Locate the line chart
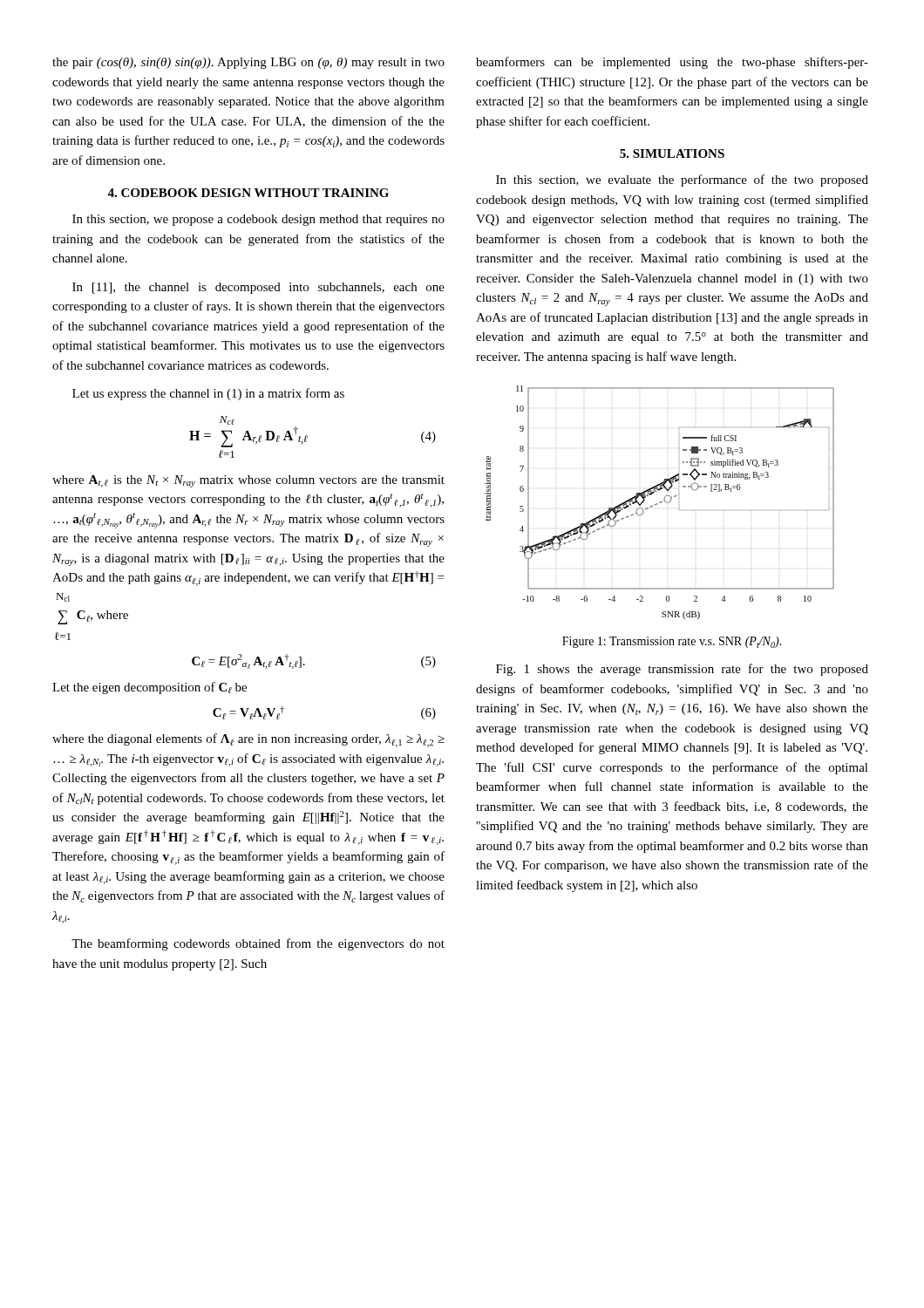Viewport: 924px width, 1308px height. click(x=672, y=503)
